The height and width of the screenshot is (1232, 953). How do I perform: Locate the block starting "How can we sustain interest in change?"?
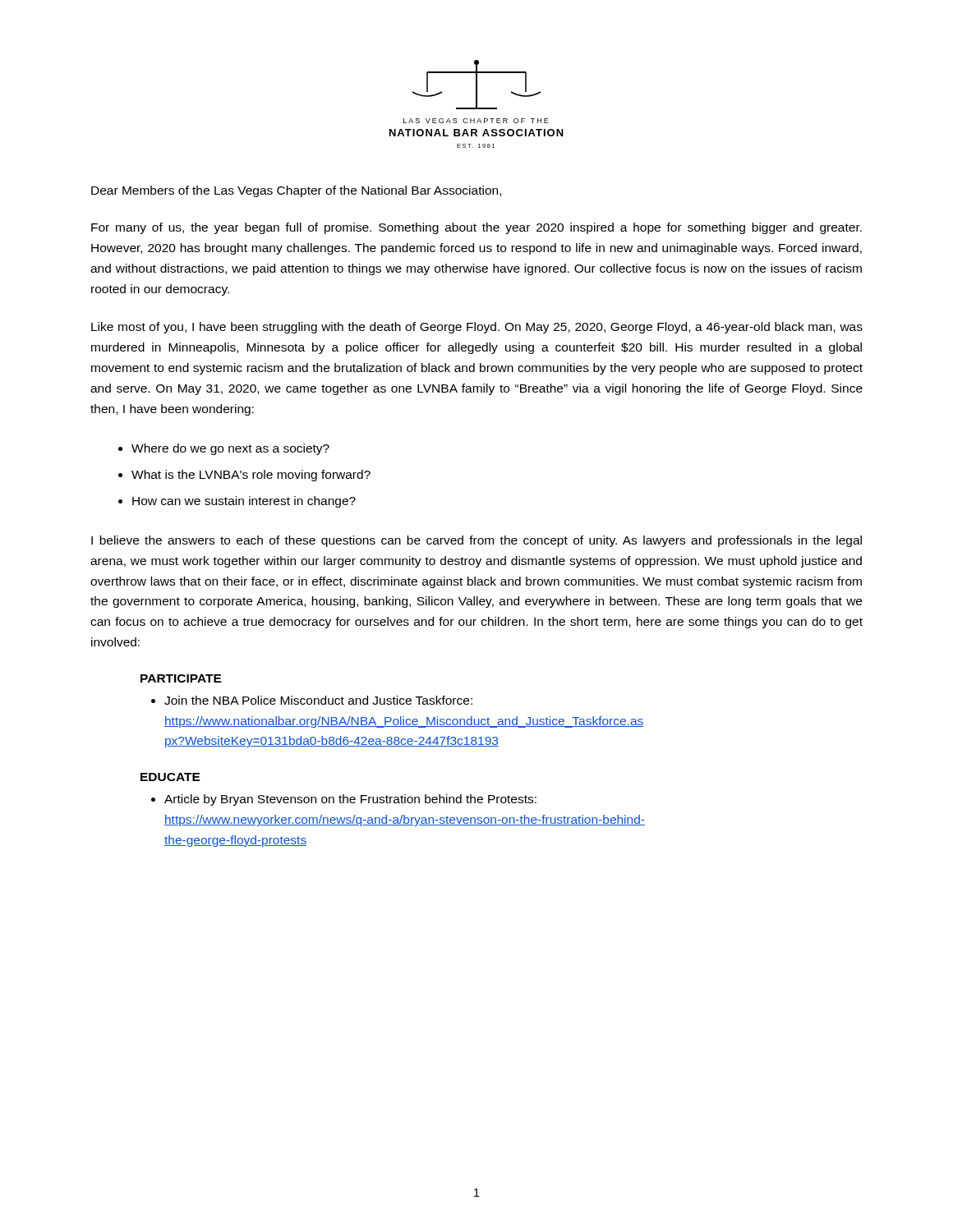pos(244,501)
